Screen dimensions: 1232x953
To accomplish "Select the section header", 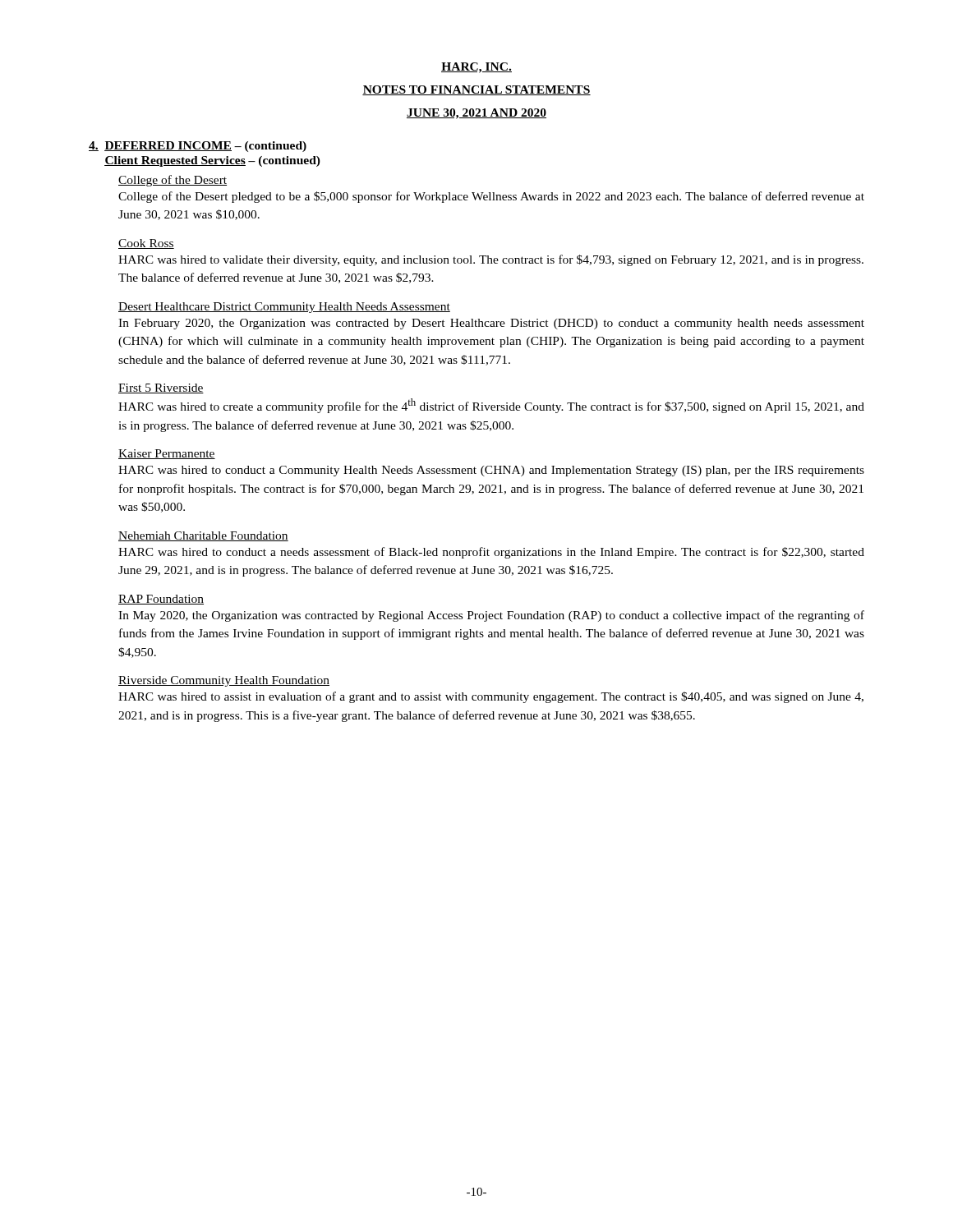I will 205,152.
